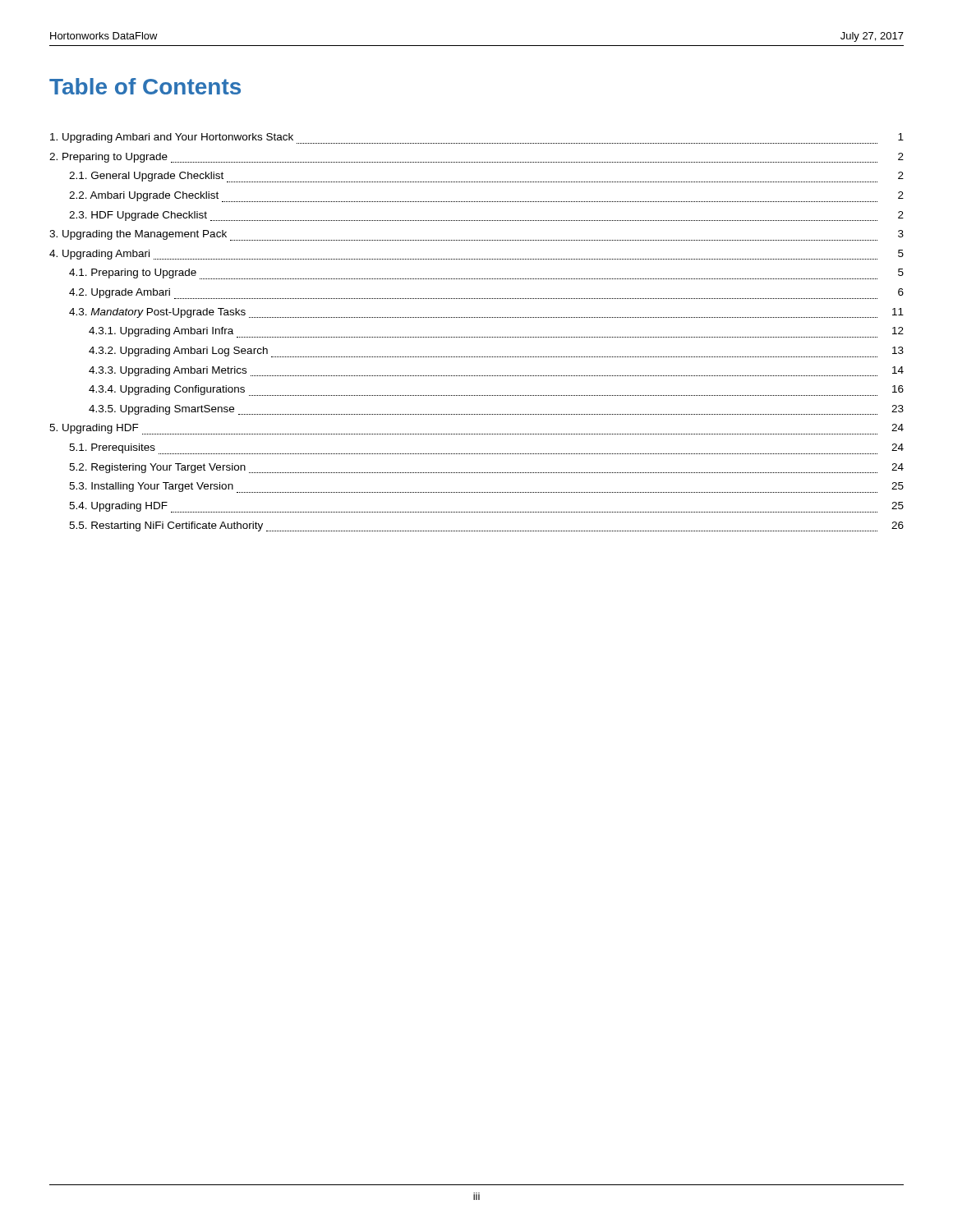The width and height of the screenshot is (953, 1232).
Task: Locate the passage starting "4.2. Upgrade Ambari 6"
Action: click(x=486, y=292)
